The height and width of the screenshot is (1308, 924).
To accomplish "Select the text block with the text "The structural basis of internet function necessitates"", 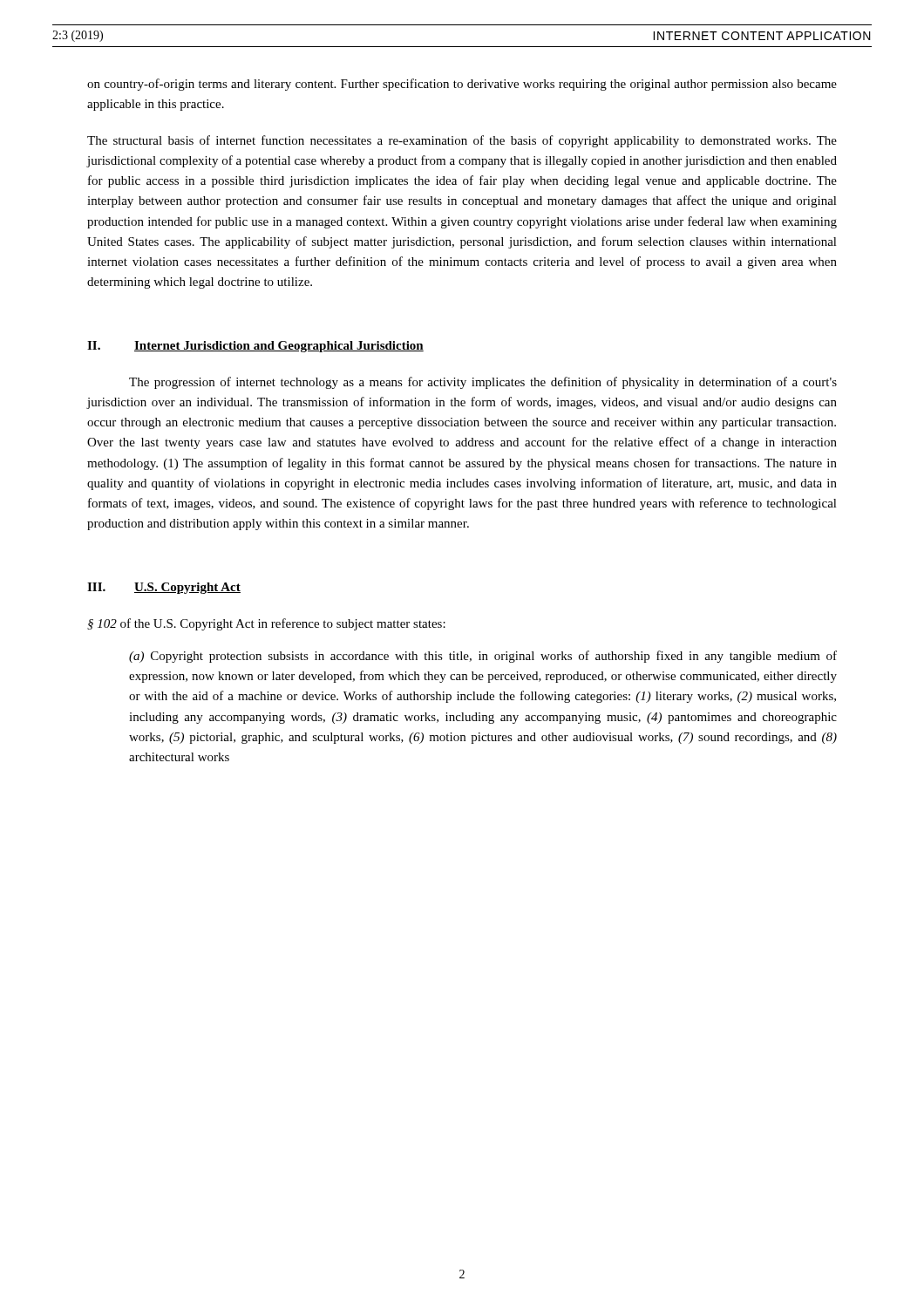I will click(x=462, y=211).
